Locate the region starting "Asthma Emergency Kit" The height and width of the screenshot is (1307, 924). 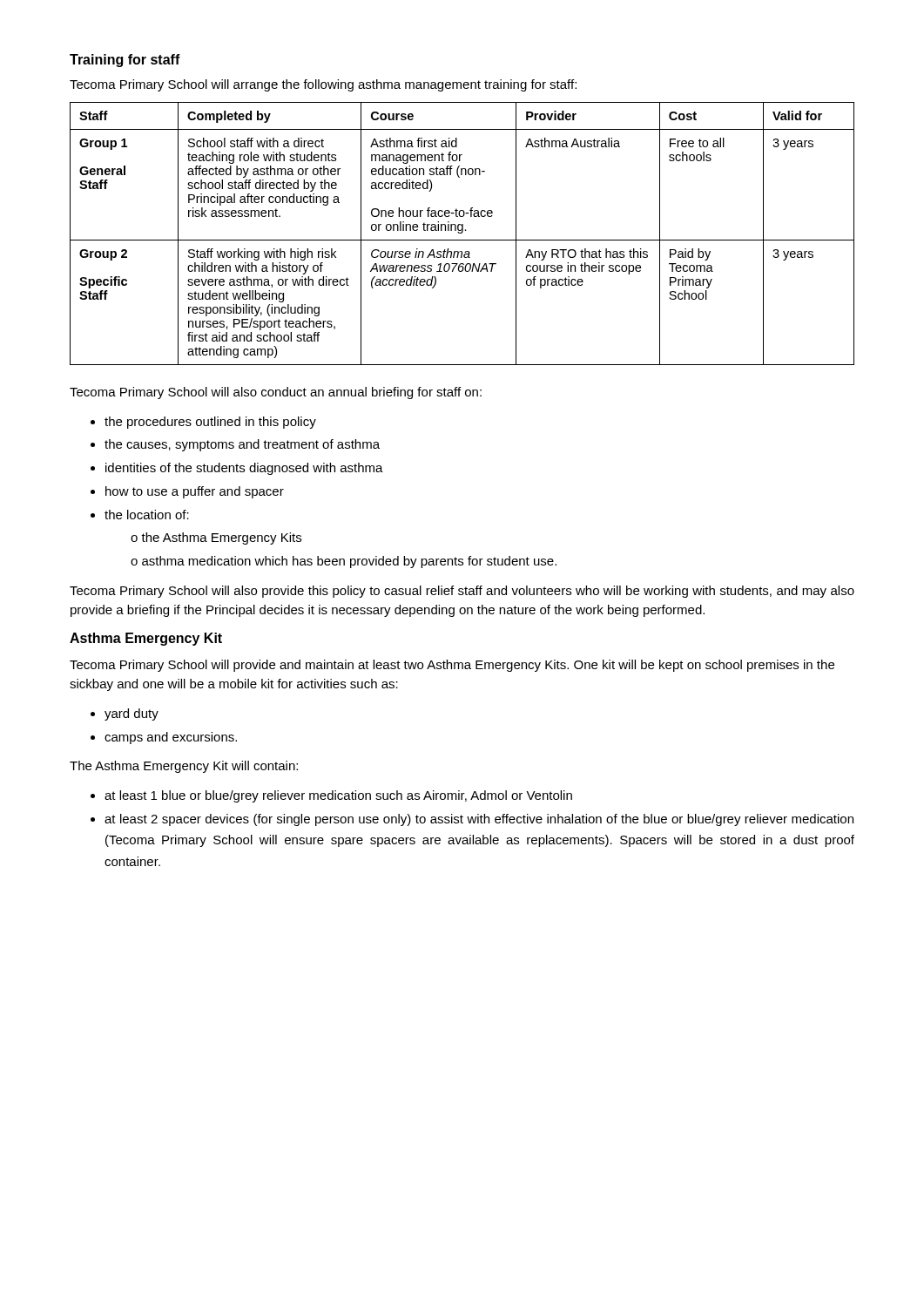[x=146, y=638]
